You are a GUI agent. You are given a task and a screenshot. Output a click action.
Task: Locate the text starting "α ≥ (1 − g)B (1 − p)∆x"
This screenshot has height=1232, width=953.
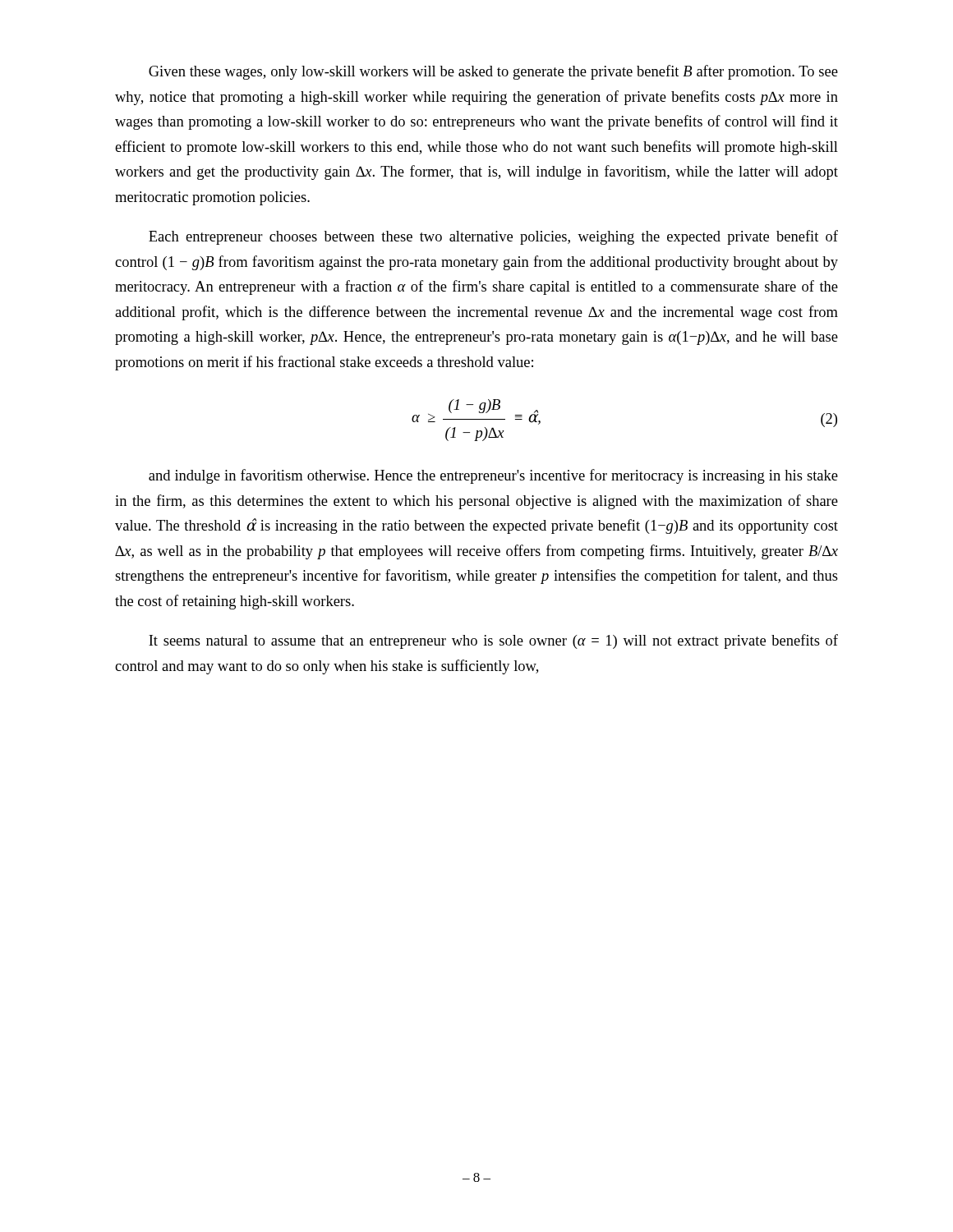[474, 419]
